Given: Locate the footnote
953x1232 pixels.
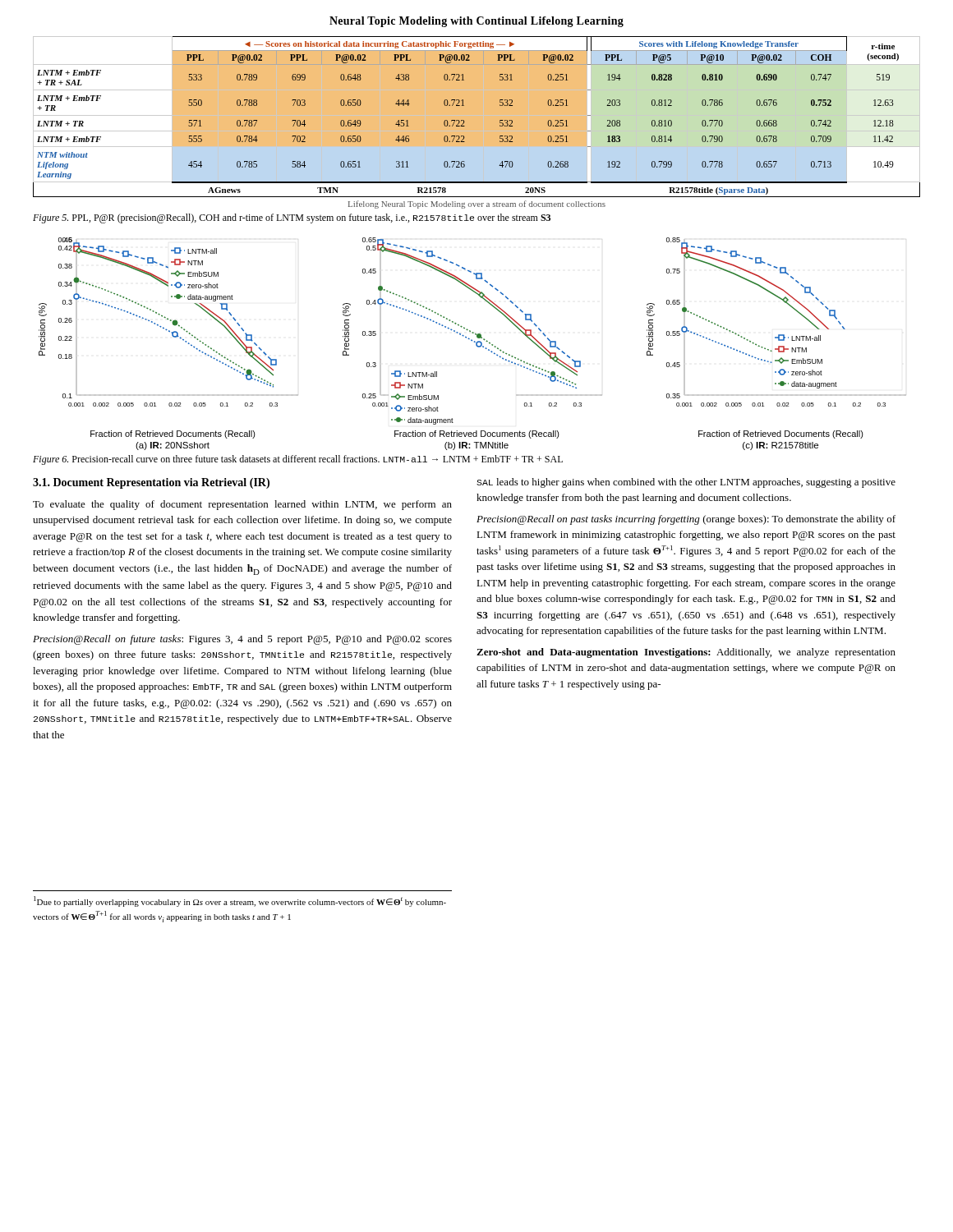Looking at the screenshot, I should 240,909.
